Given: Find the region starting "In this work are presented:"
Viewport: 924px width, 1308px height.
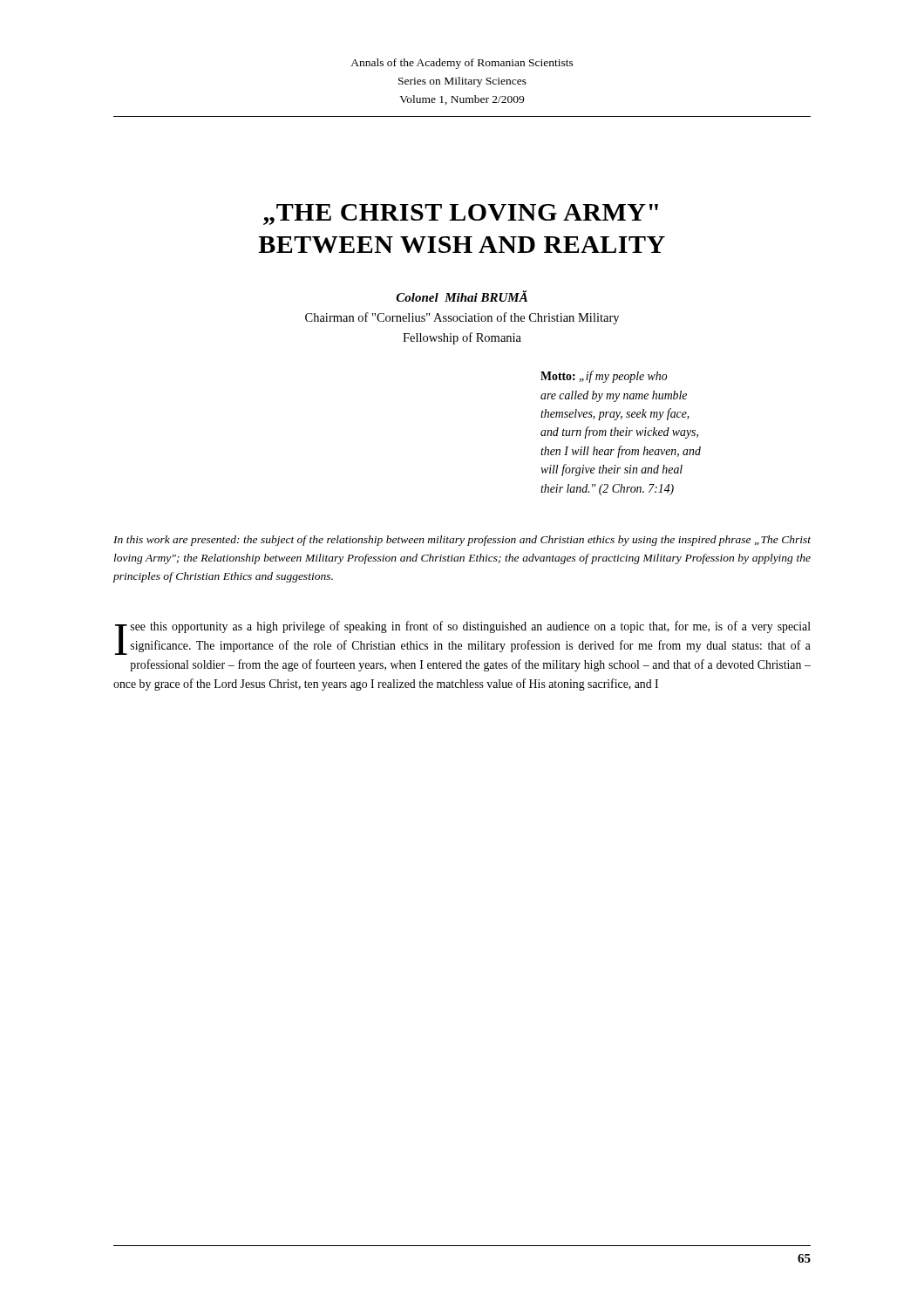Looking at the screenshot, I should (x=462, y=558).
